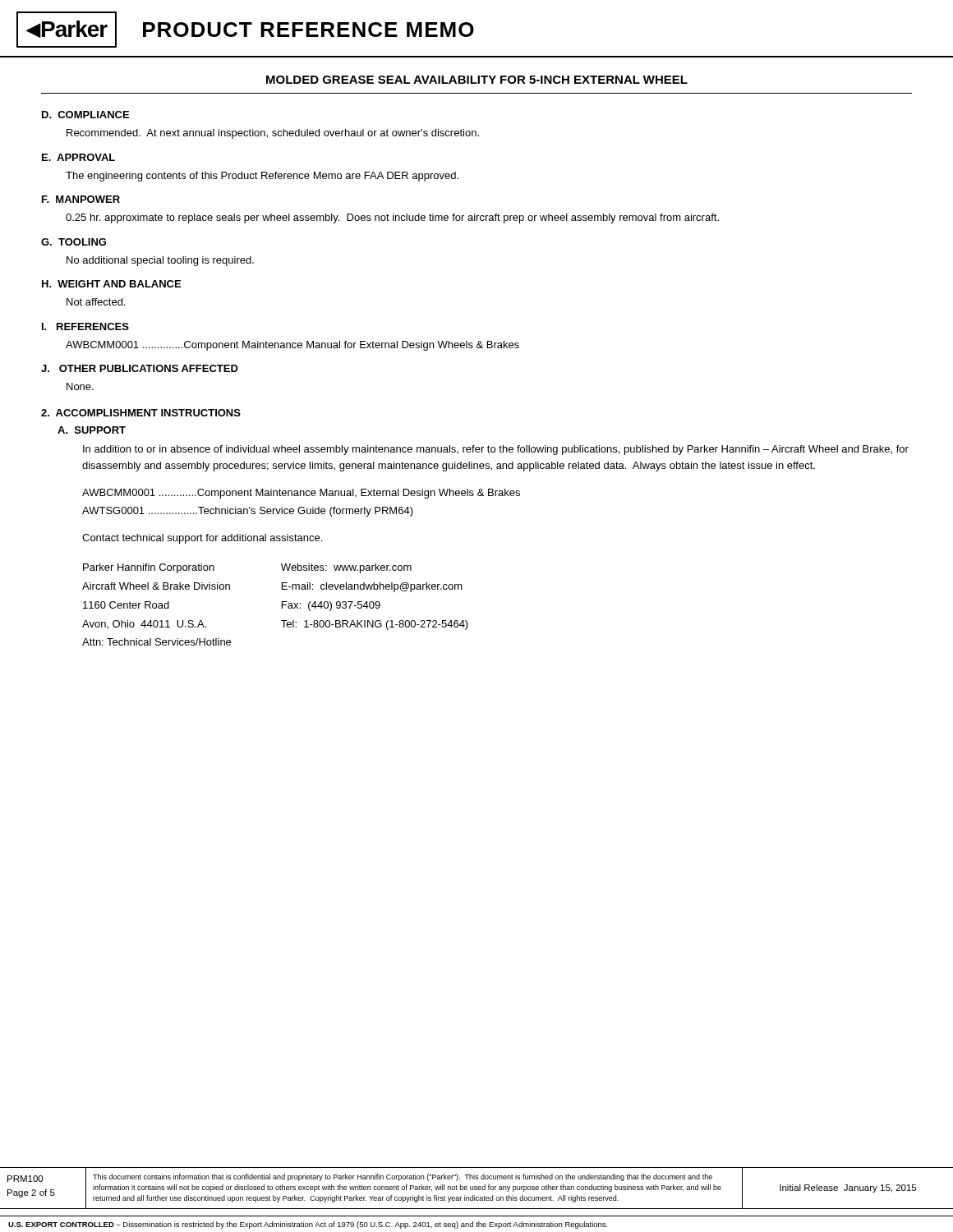
Task: Find the passage starting "A. SUPPORT"
Action: coord(92,430)
